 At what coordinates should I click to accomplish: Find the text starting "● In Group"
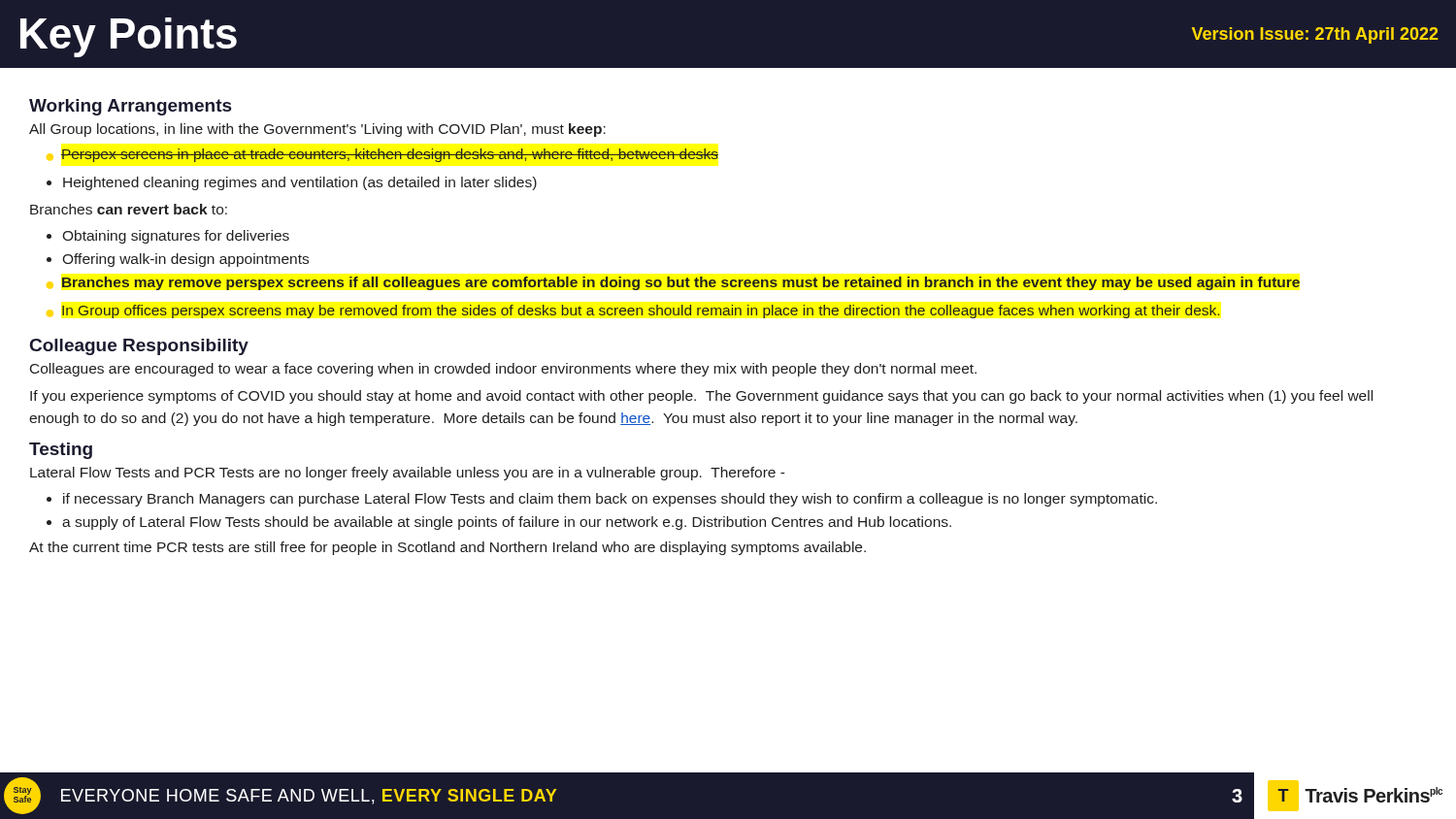coord(633,312)
